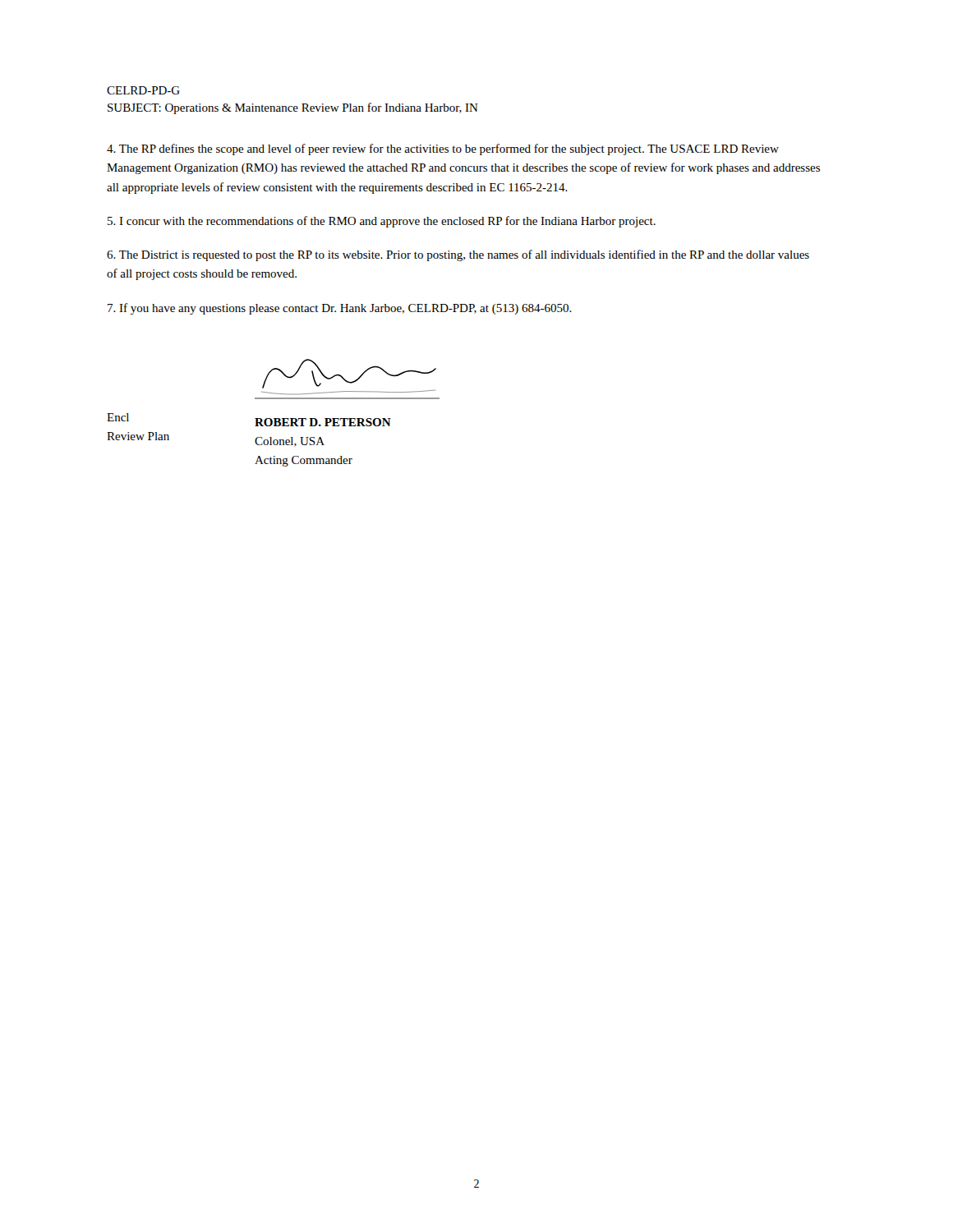953x1232 pixels.
Task: Where is the passage that starts "The RP defines the scope and level"?
Action: click(464, 168)
